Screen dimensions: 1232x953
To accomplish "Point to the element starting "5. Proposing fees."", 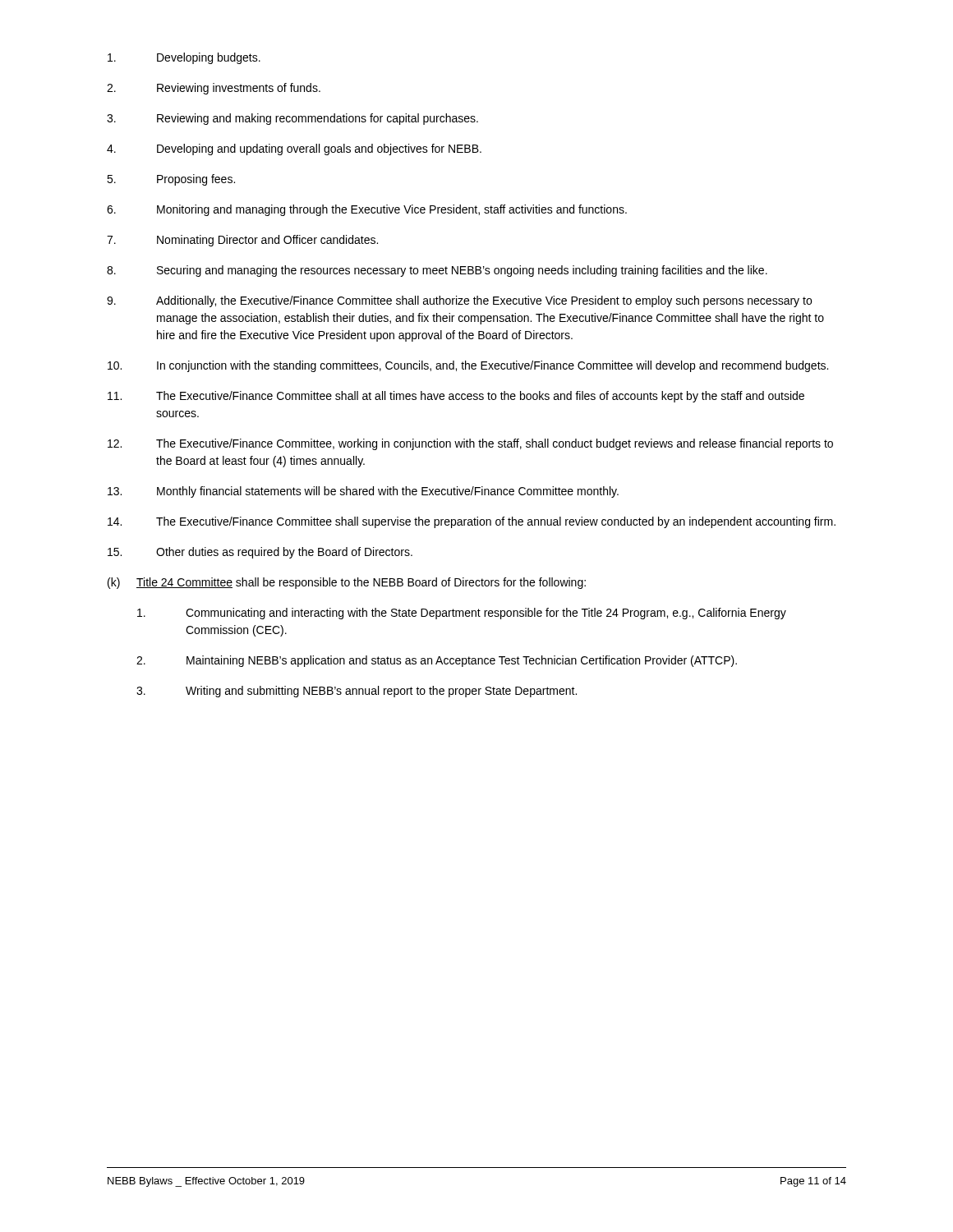I will [x=171, y=180].
